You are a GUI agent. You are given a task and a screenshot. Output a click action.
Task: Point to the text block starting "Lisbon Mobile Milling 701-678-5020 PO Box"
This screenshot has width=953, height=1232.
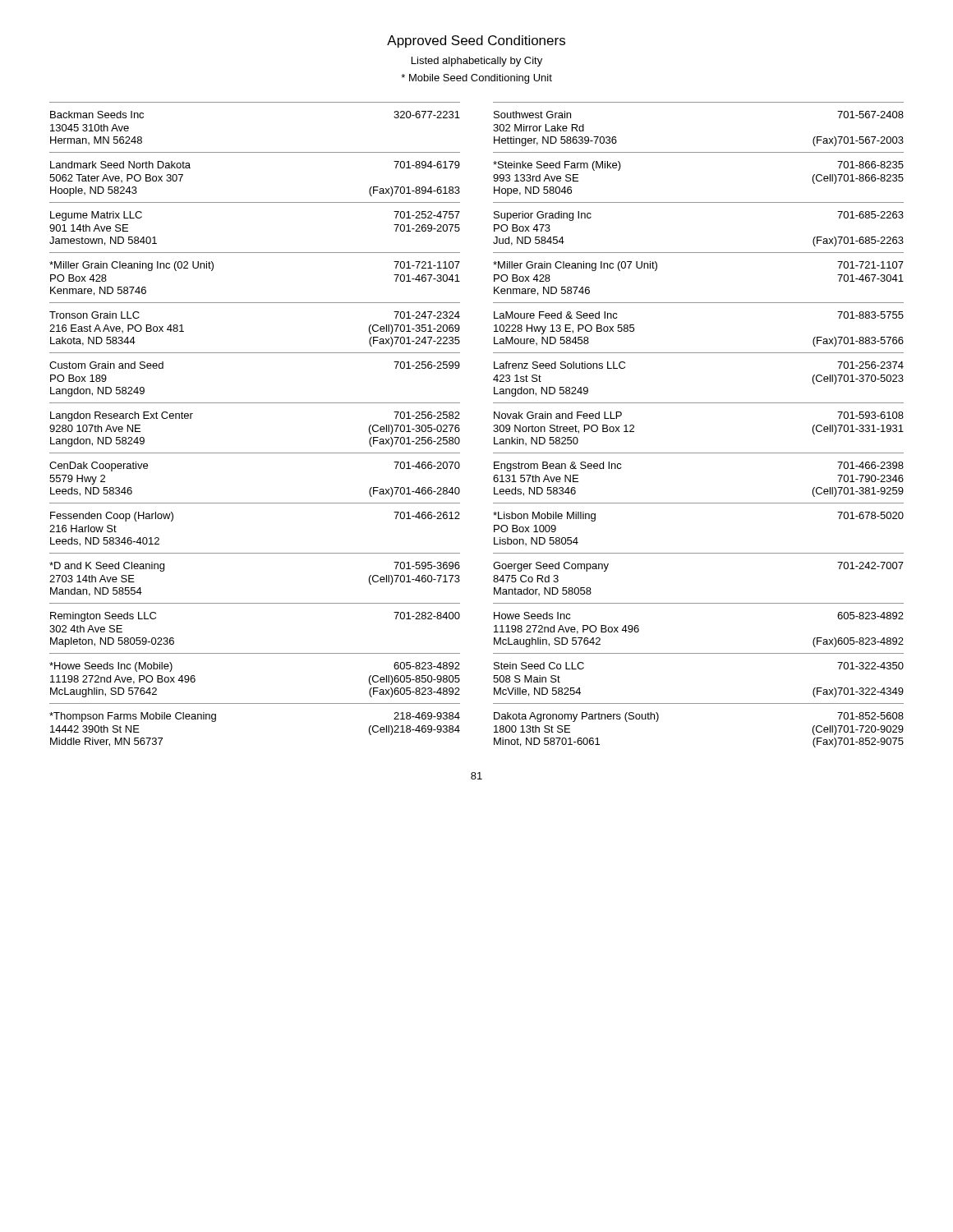544,518
